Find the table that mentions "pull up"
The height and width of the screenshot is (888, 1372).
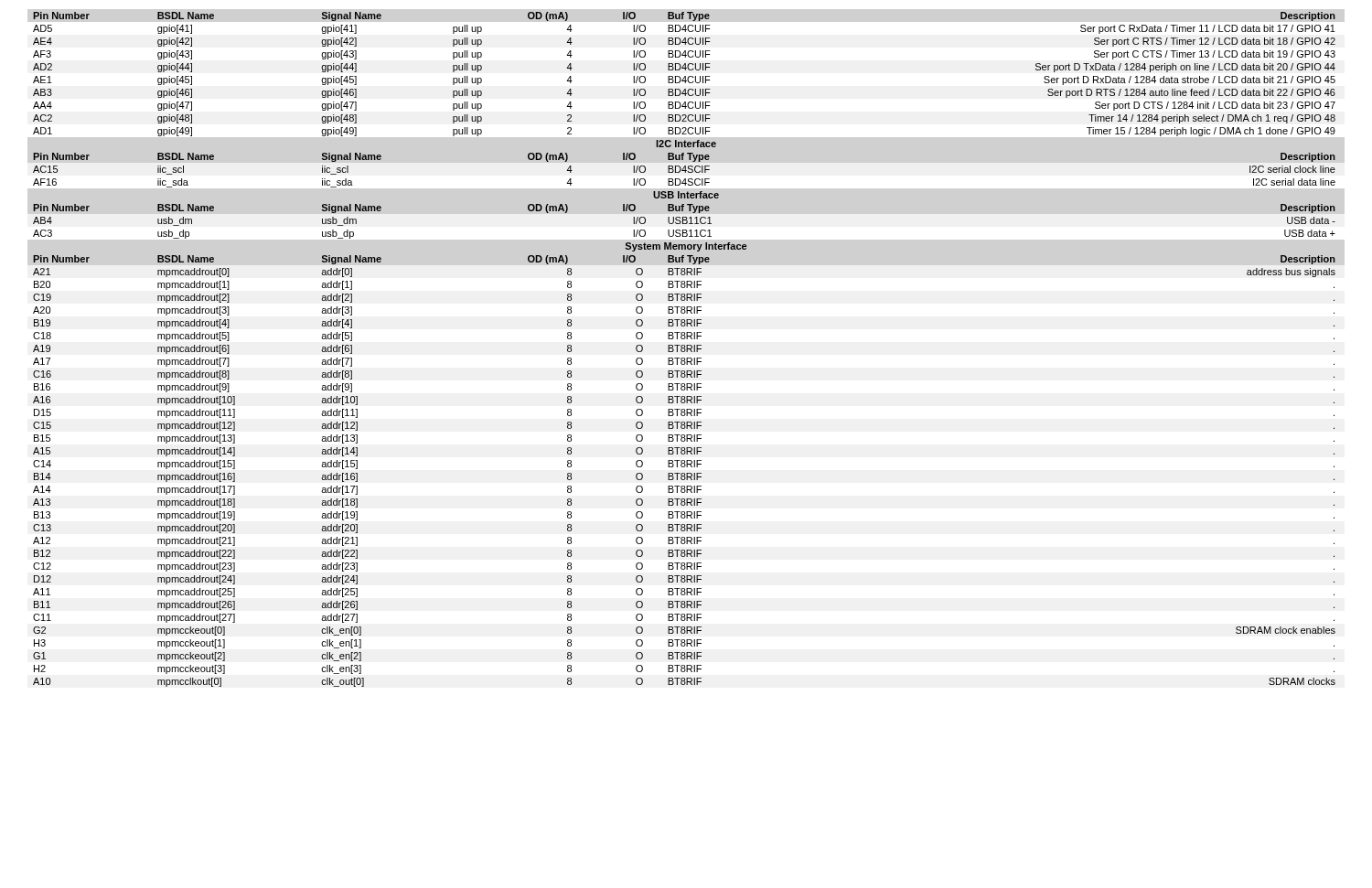[686, 348]
